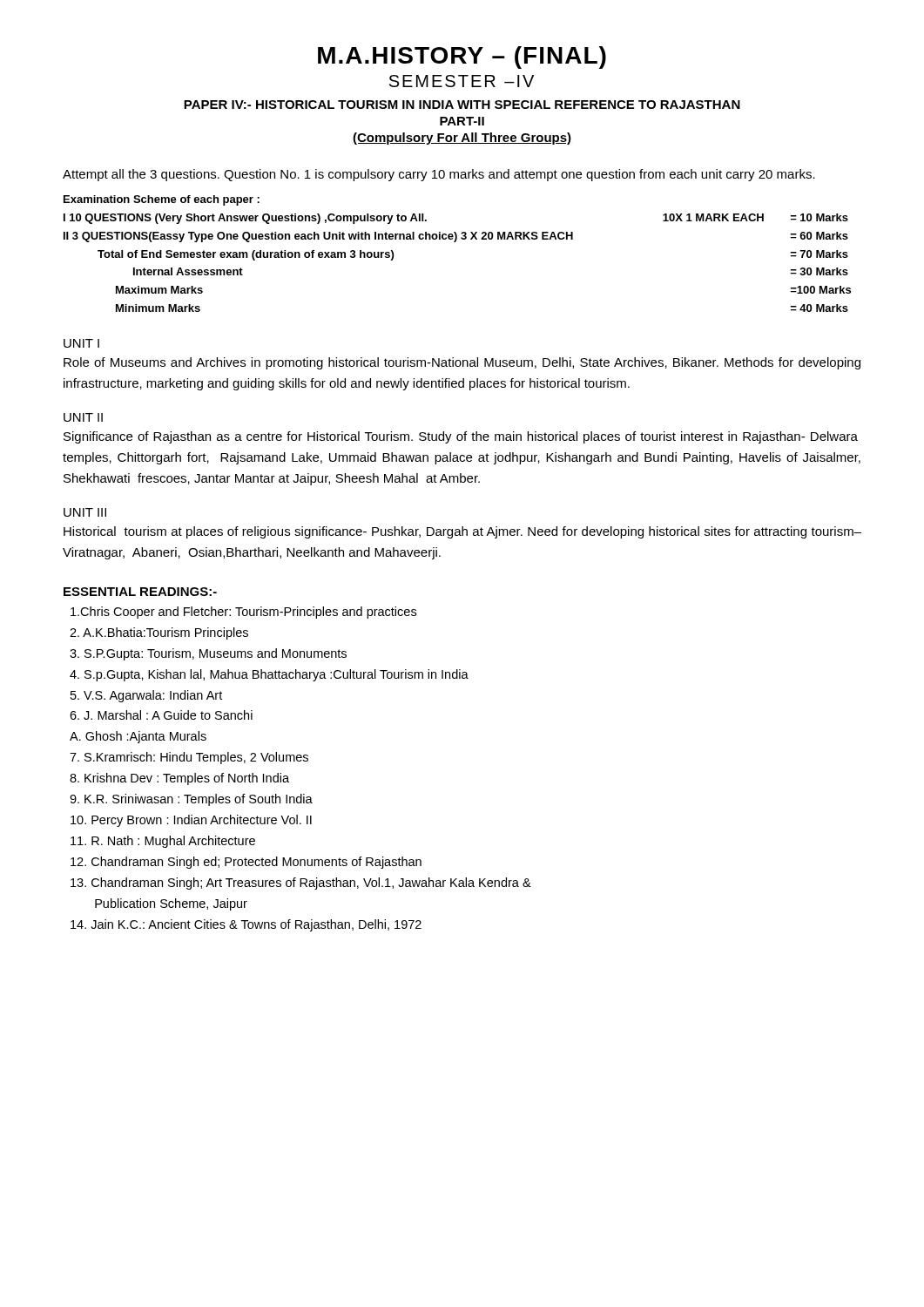Find the passage starting "Historical tourism at places of religious"

coord(462,541)
